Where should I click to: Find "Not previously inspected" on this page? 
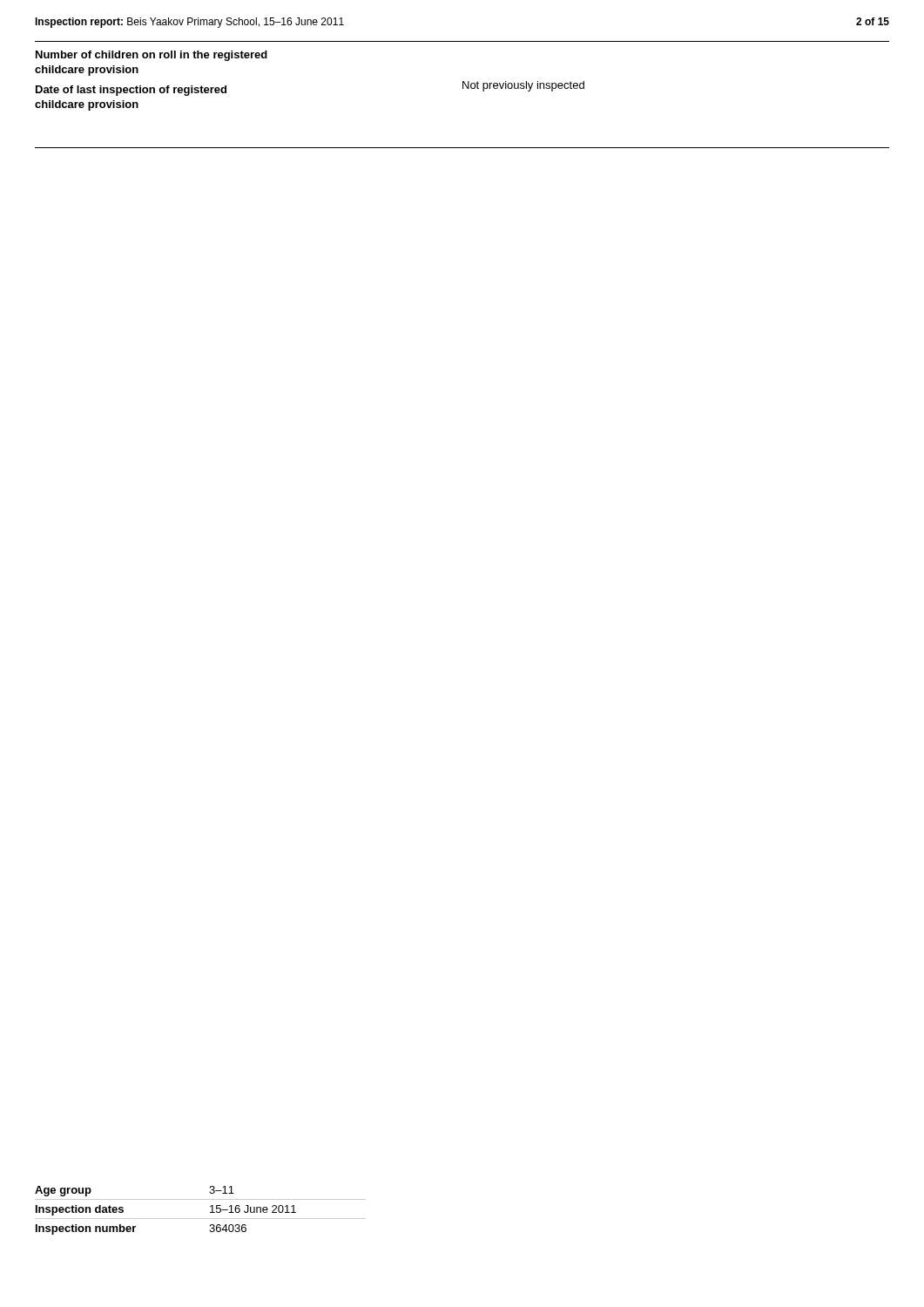pos(523,85)
